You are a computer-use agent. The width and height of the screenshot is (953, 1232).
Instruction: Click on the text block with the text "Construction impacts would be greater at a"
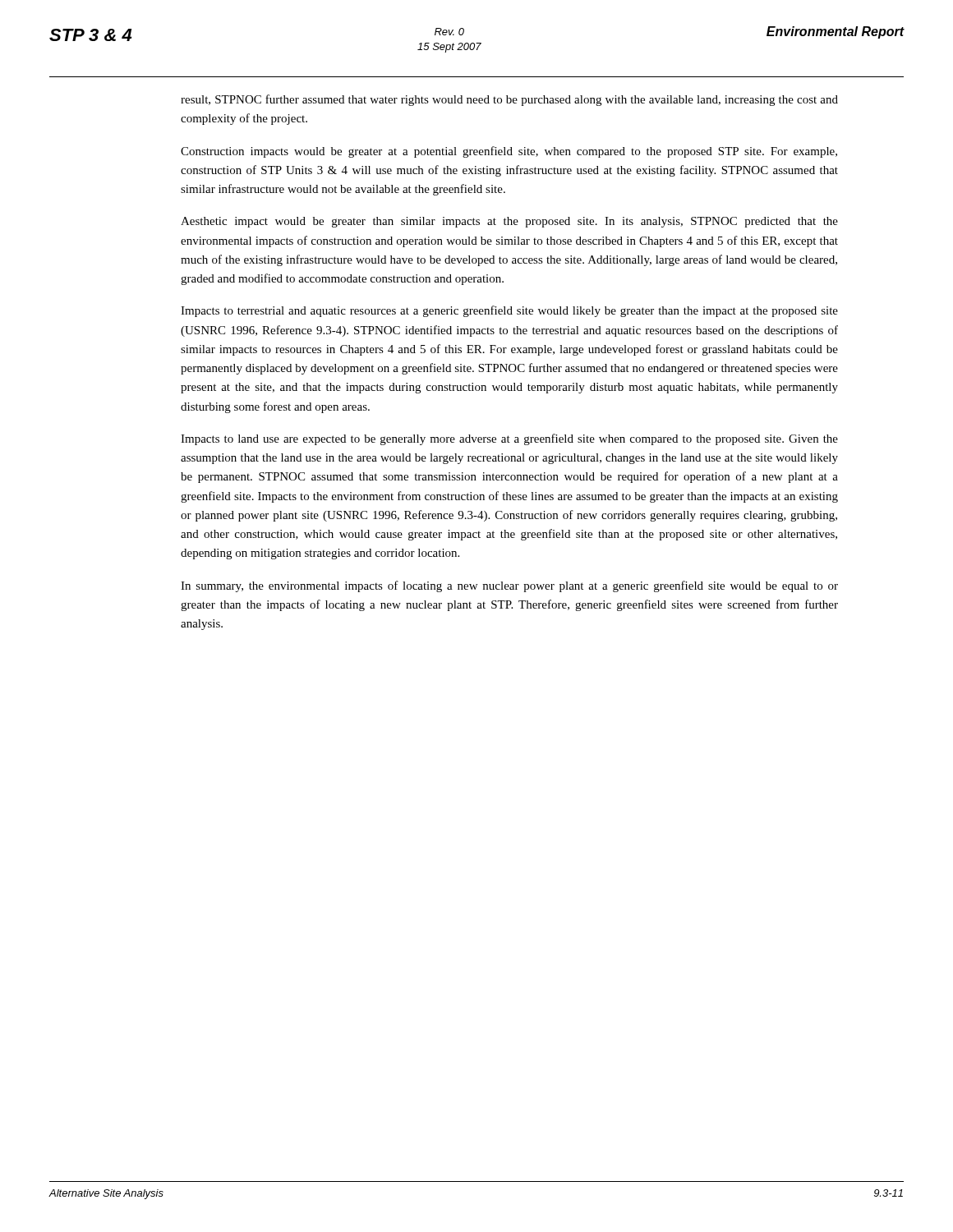pos(509,170)
